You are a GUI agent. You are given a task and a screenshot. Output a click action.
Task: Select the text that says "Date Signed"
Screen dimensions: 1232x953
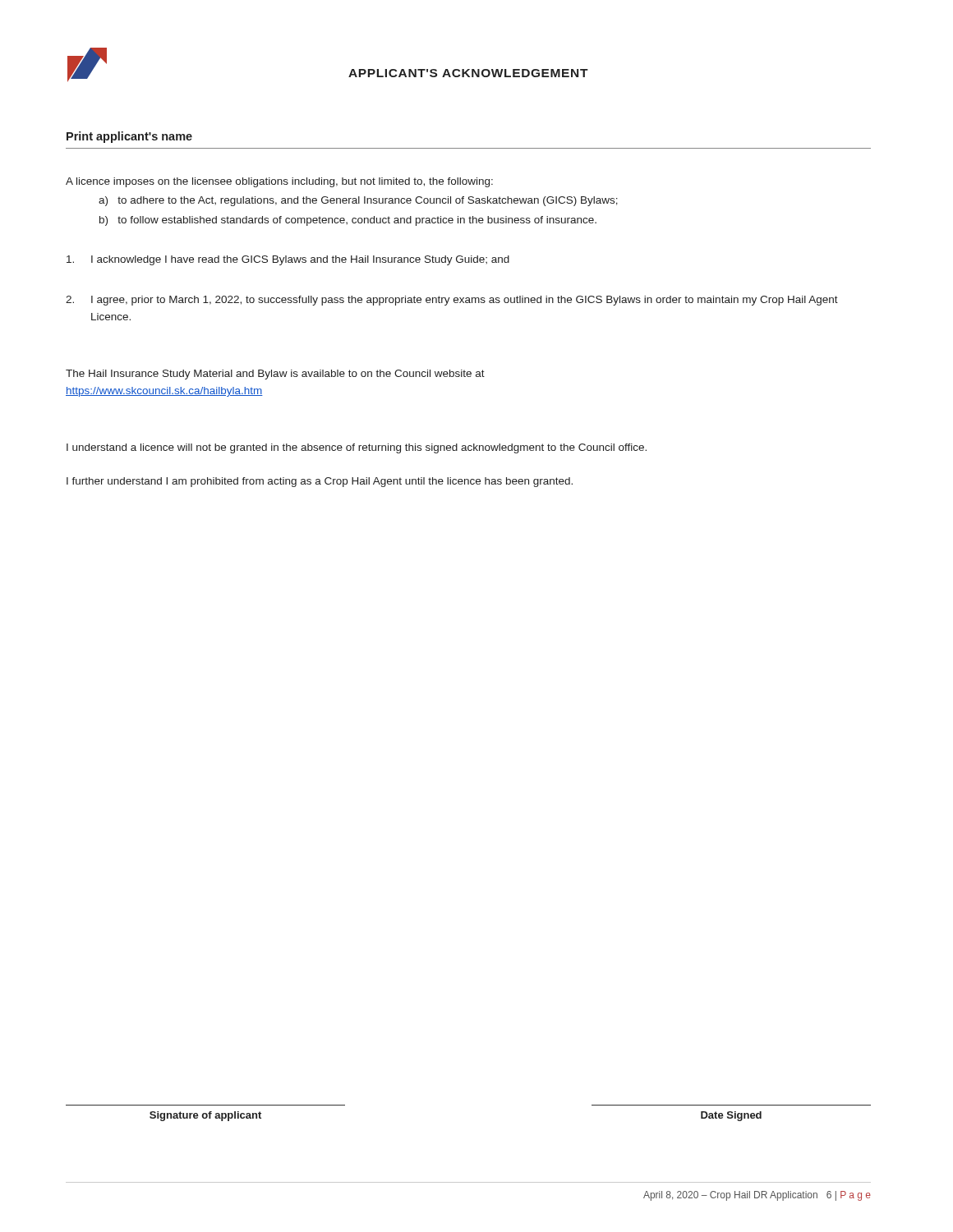click(x=731, y=1115)
